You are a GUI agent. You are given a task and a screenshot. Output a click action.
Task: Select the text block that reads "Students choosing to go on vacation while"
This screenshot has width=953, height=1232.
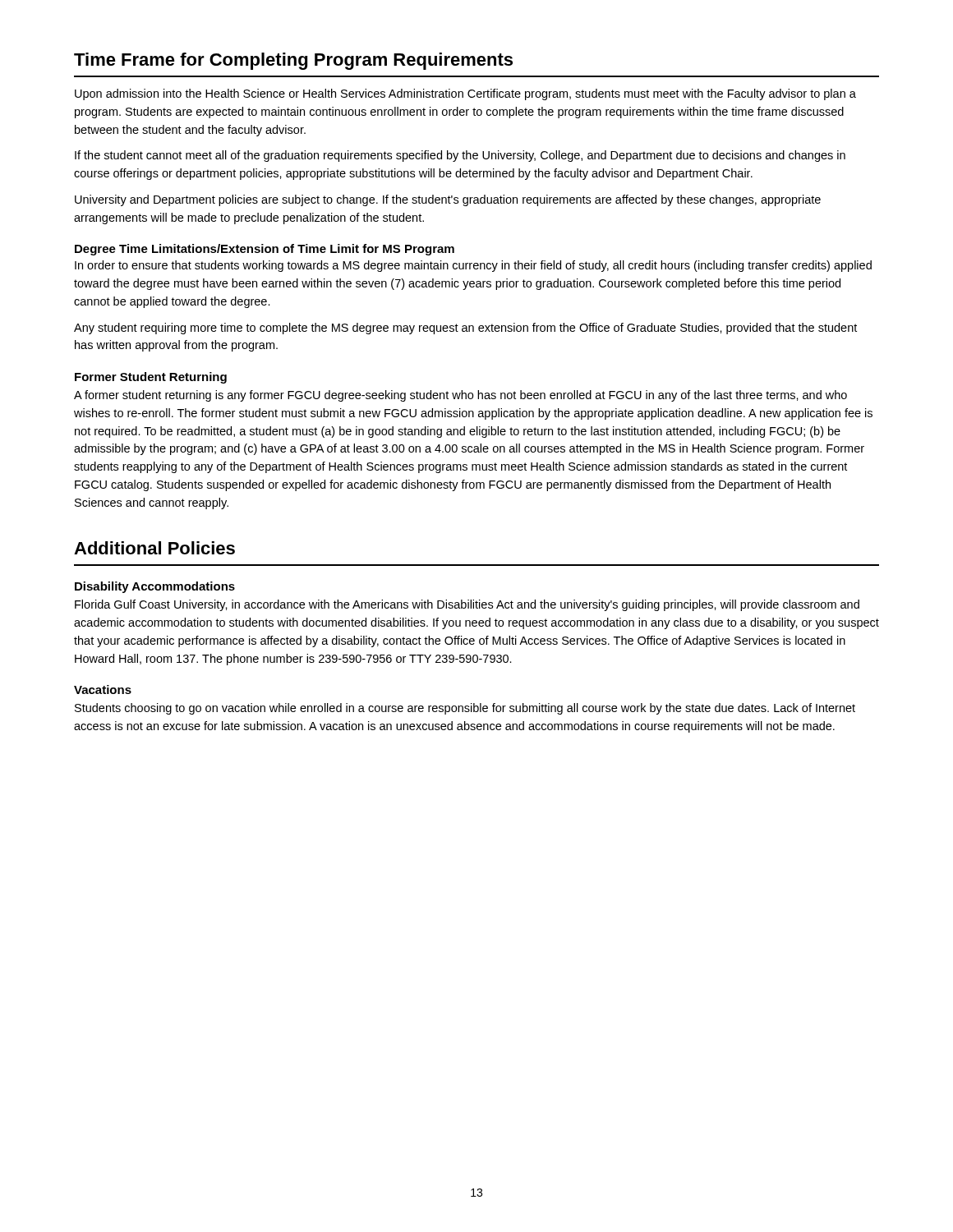(x=476, y=718)
